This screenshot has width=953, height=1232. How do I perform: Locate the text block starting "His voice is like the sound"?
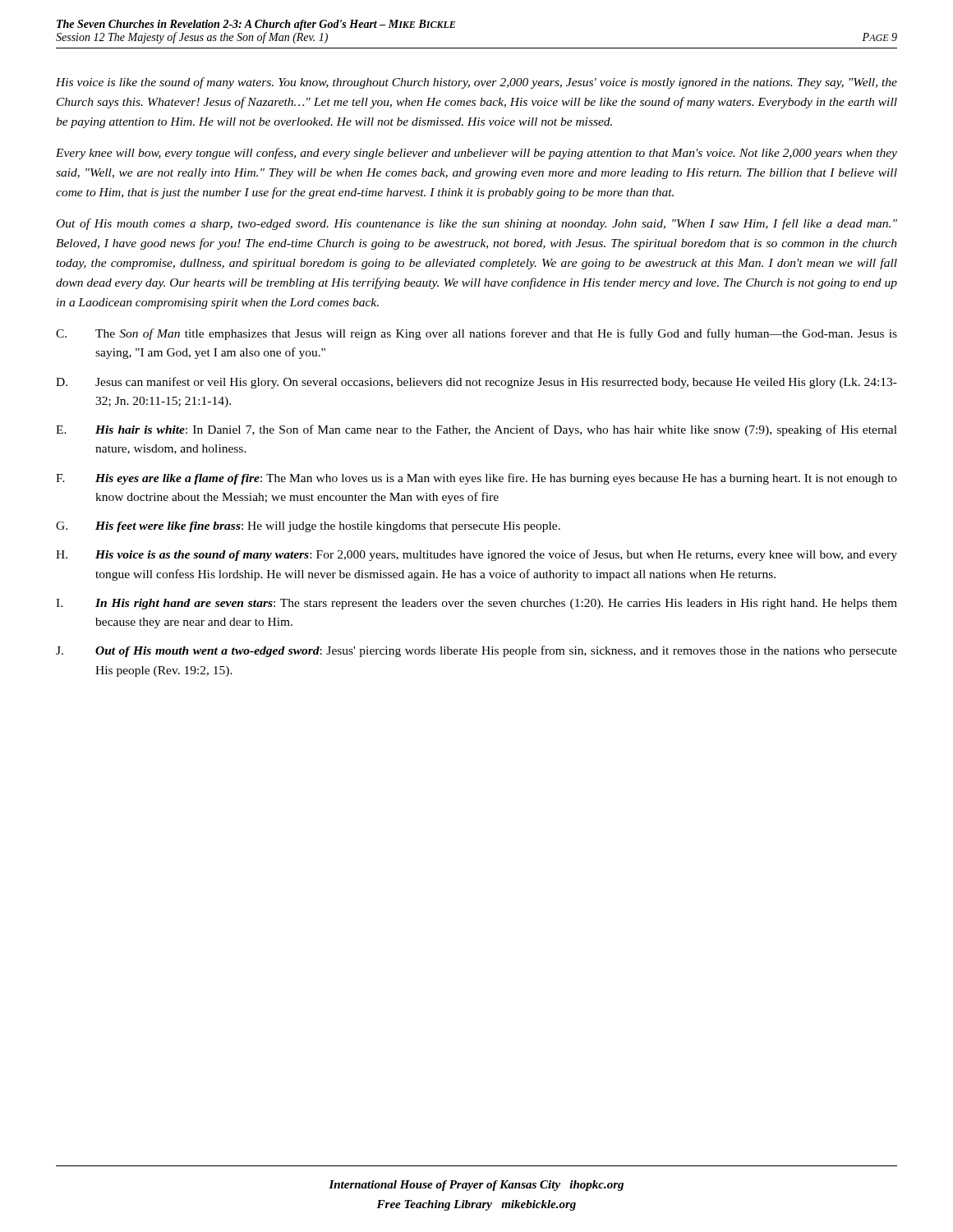pos(476,101)
